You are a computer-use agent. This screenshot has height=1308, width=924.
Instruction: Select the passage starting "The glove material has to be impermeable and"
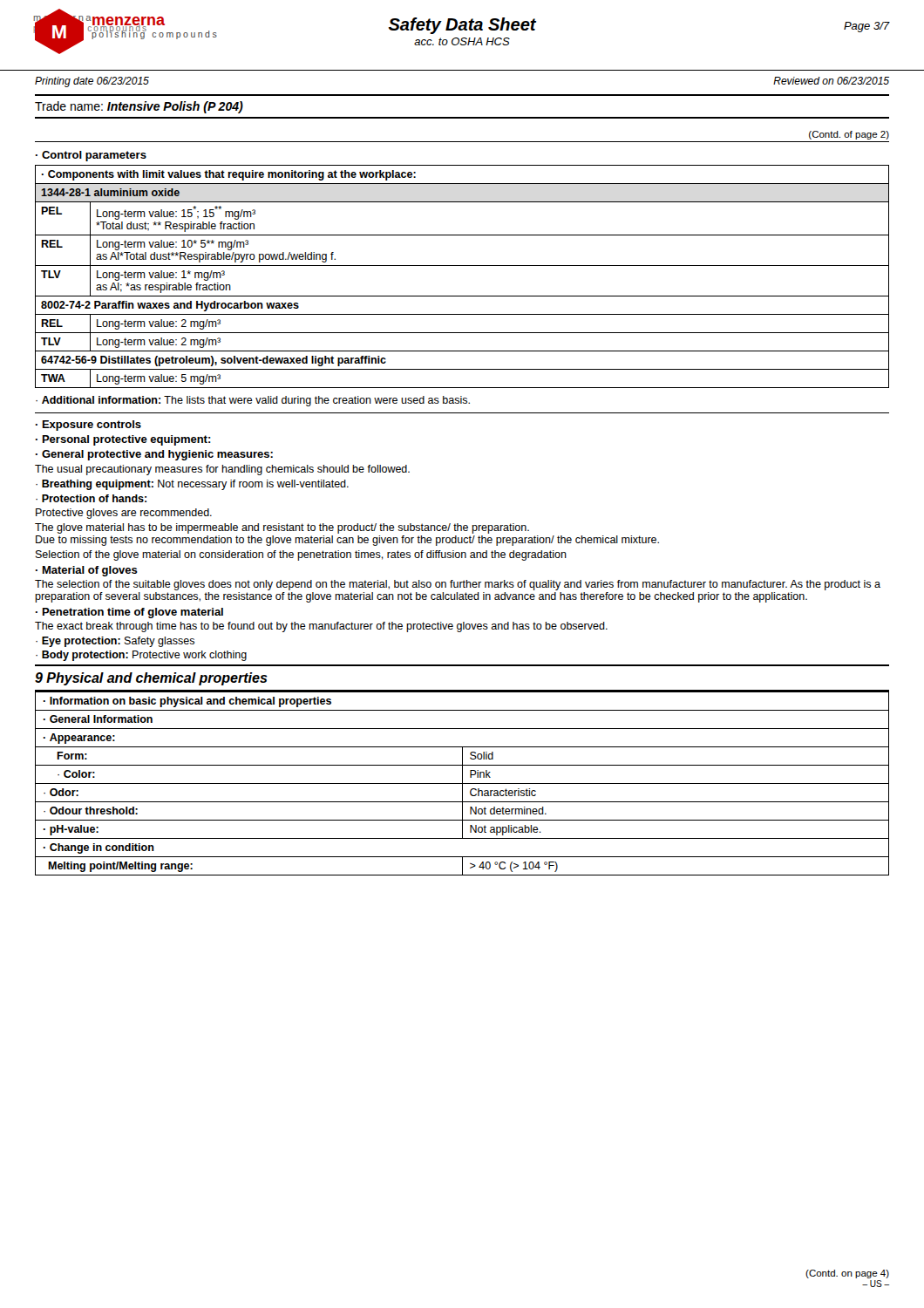tap(347, 534)
